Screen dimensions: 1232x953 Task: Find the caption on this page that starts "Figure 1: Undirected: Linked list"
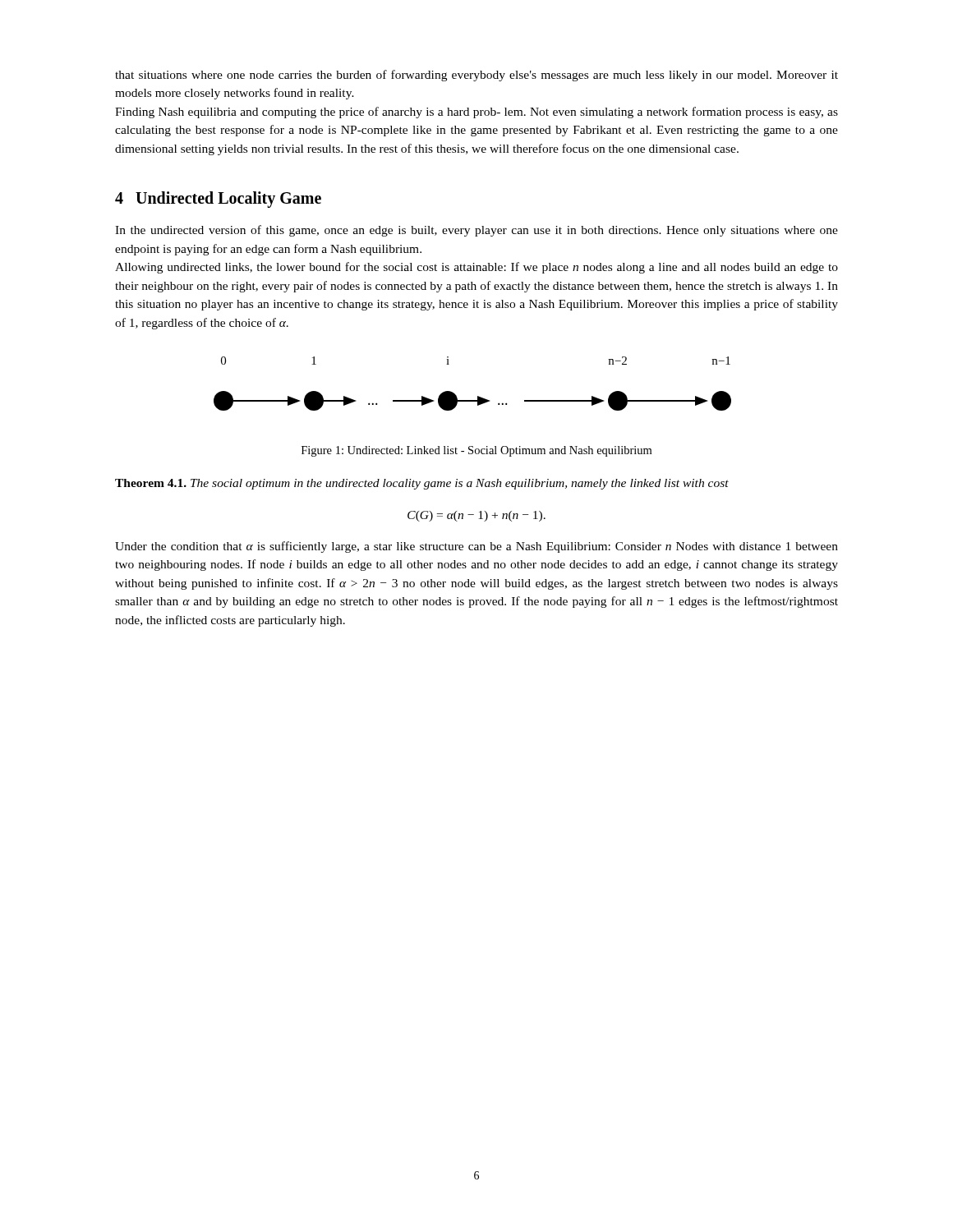point(476,450)
